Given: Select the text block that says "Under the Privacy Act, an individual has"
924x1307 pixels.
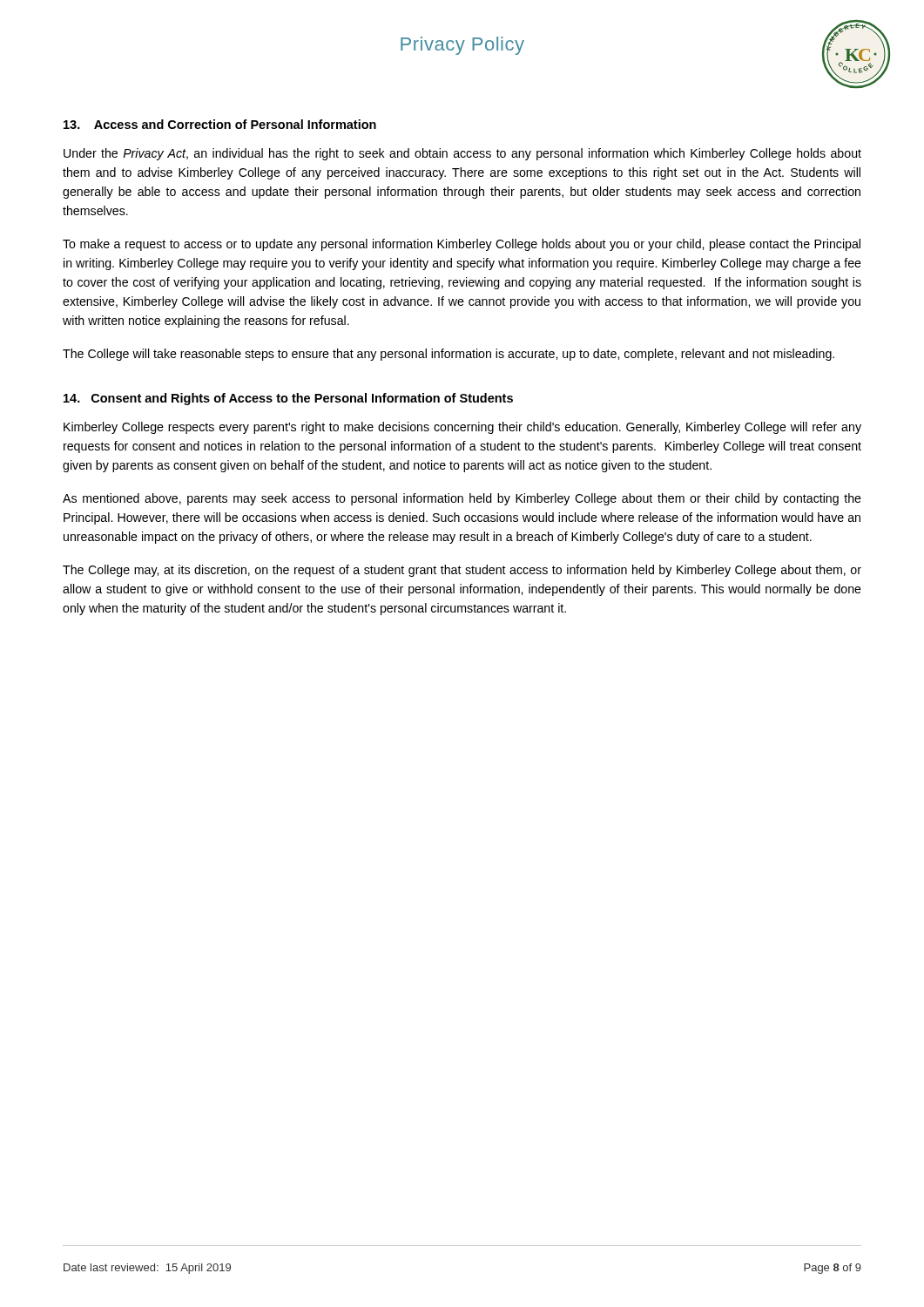Looking at the screenshot, I should tap(462, 182).
